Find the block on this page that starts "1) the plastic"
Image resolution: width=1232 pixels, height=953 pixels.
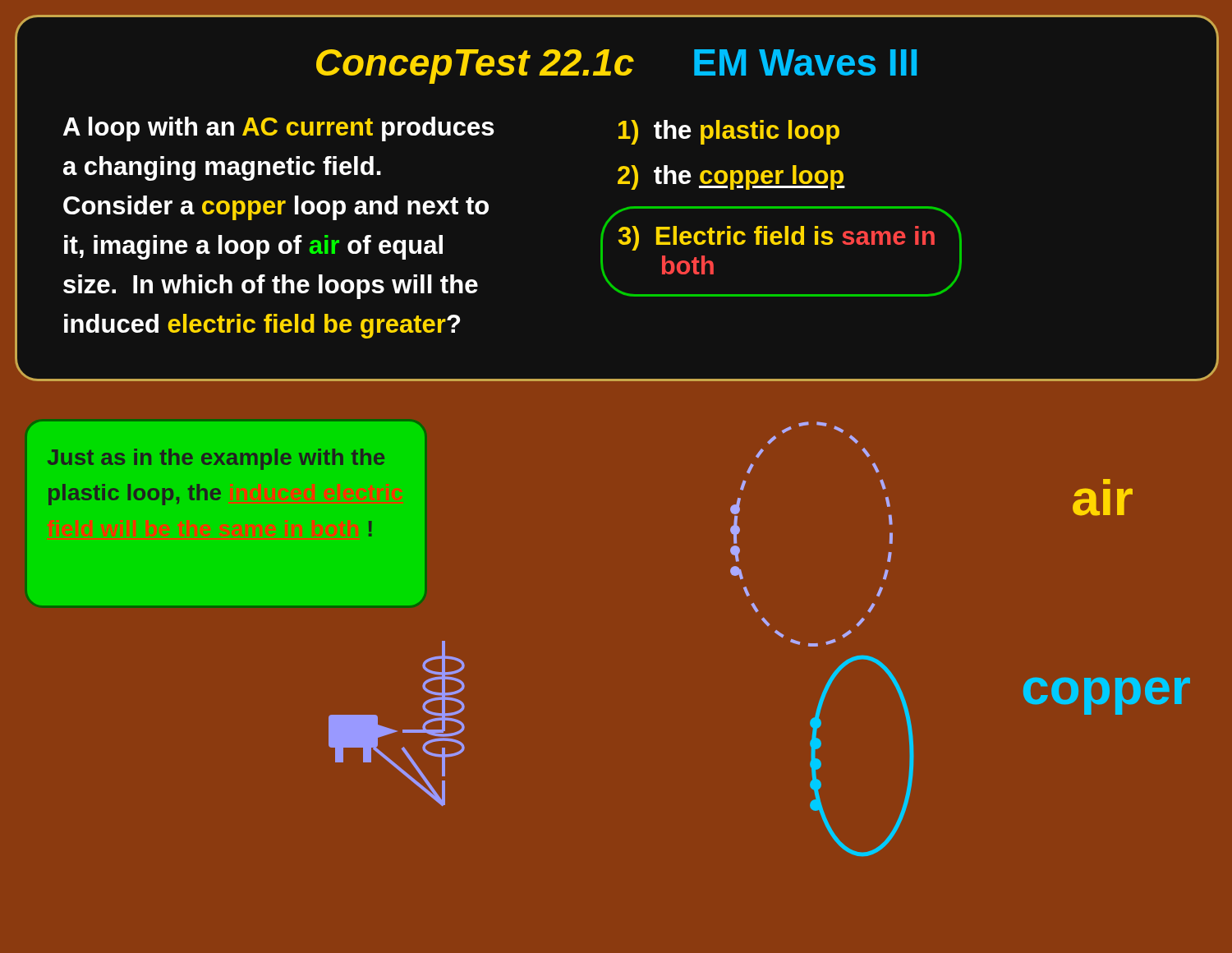click(729, 130)
